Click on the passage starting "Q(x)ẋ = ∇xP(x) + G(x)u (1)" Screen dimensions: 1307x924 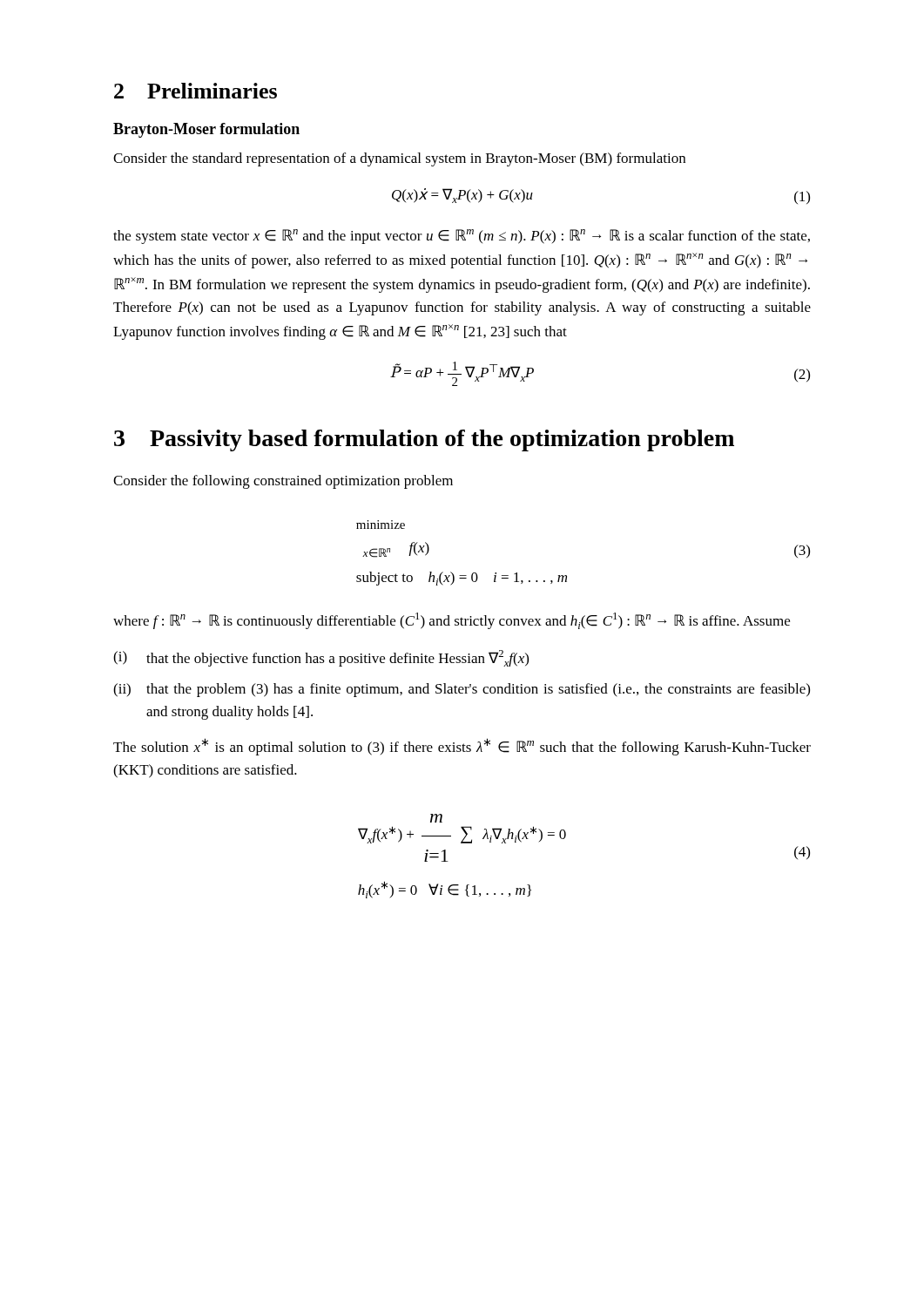(462, 197)
